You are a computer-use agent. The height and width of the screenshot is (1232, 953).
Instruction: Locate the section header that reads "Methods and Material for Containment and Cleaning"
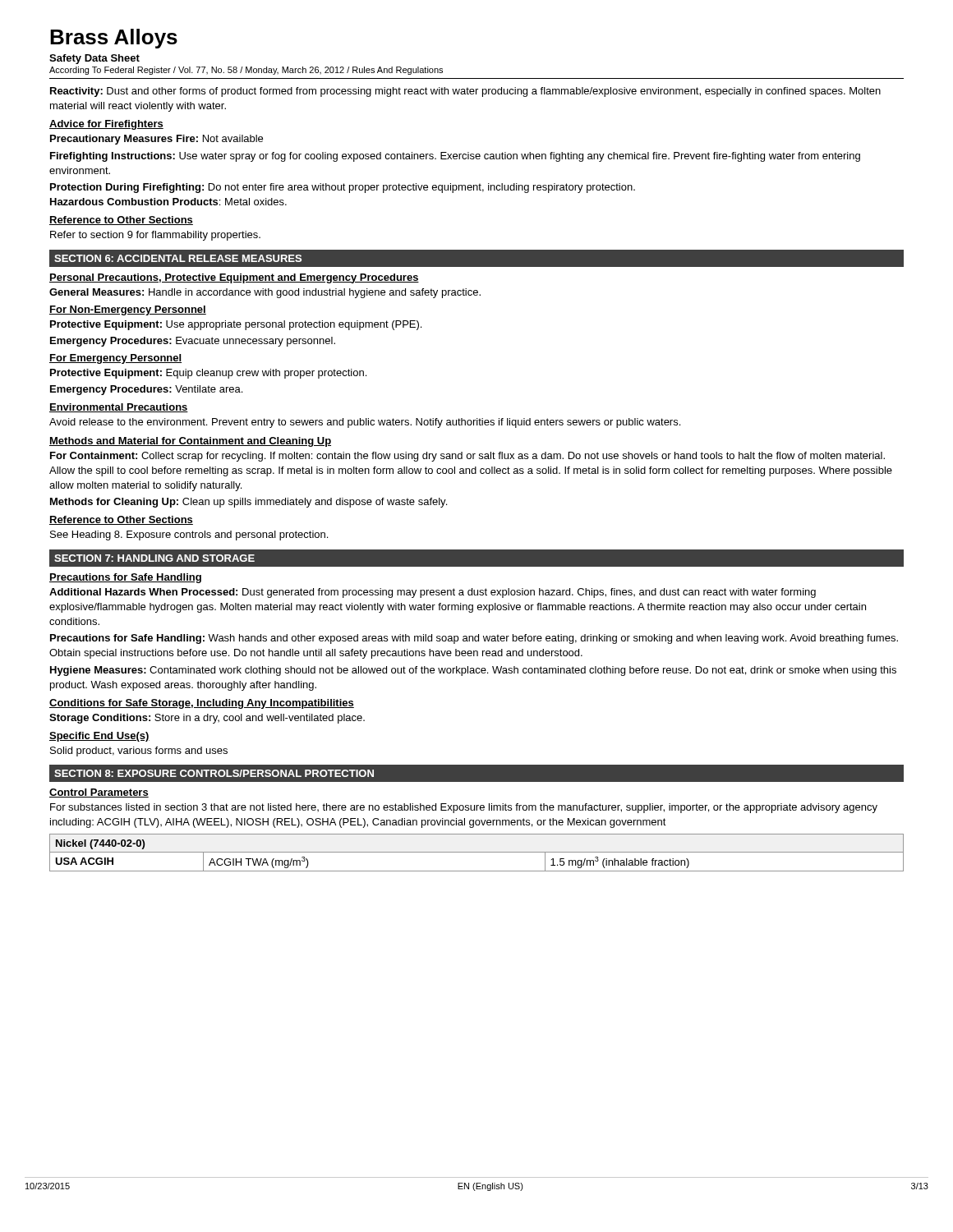pyautogui.click(x=190, y=440)
